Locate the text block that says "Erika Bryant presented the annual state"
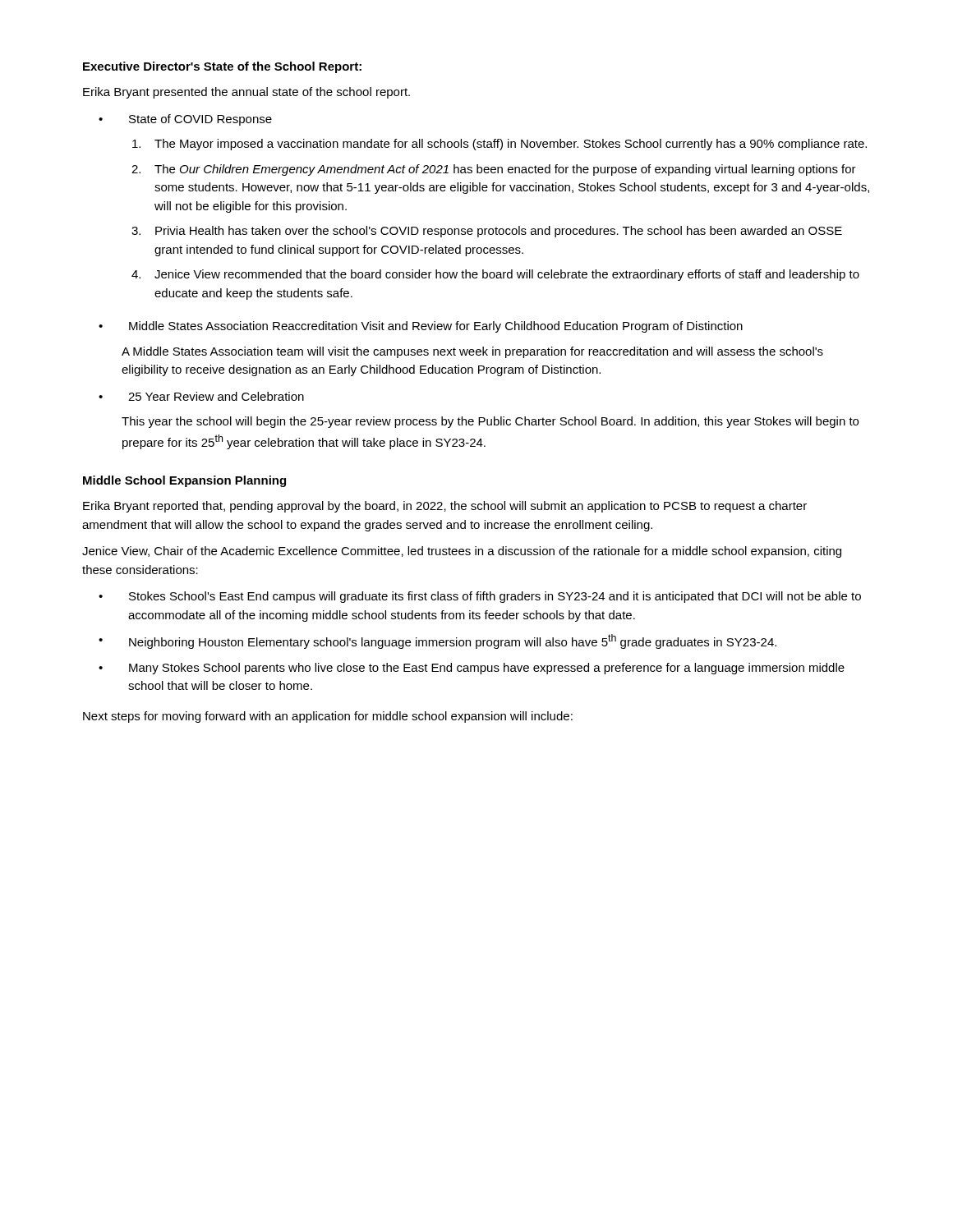The width and height of the screenshot is (953, 1232). (x=247, y=92)
